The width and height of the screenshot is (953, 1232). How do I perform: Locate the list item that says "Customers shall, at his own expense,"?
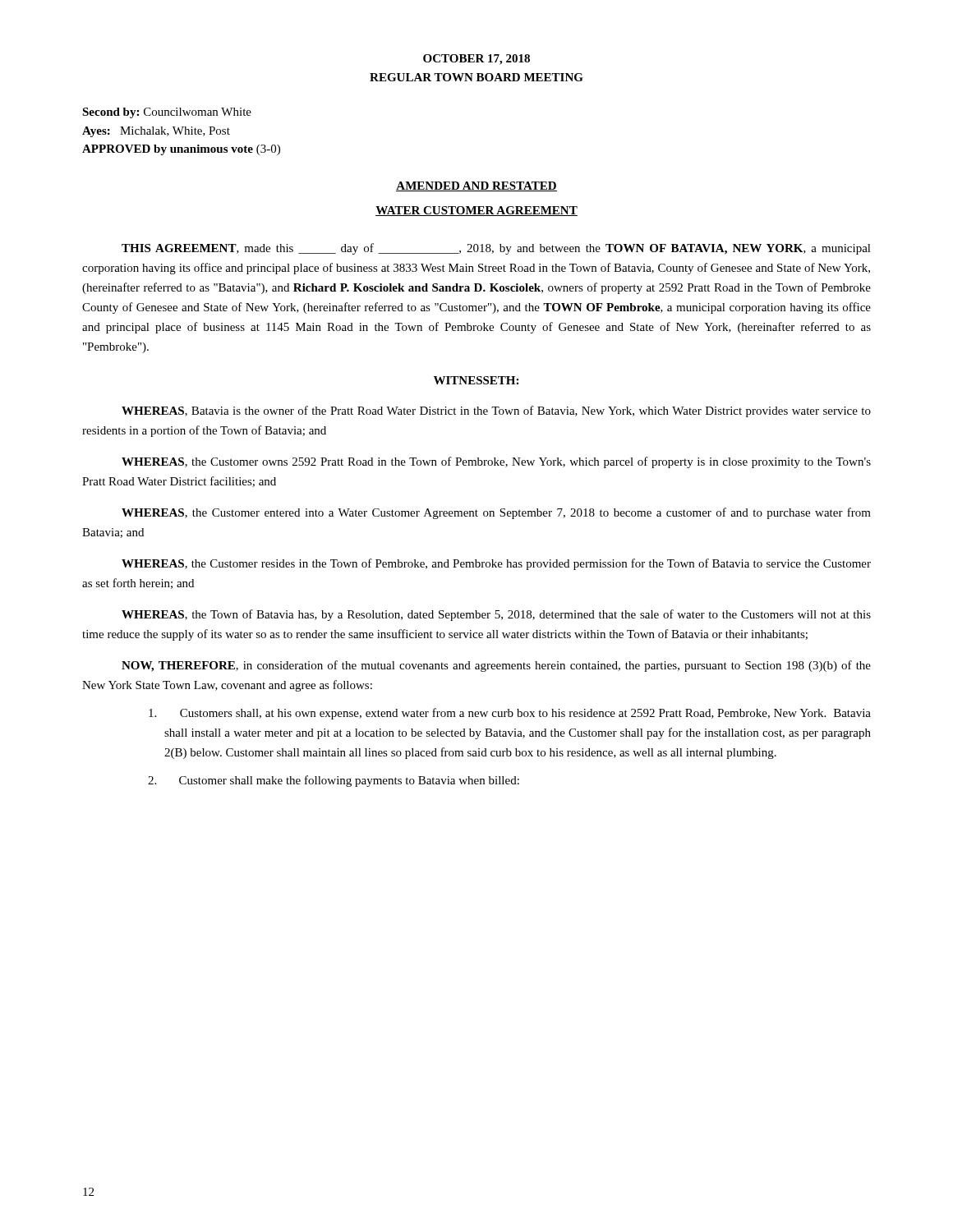click(509, 733)
